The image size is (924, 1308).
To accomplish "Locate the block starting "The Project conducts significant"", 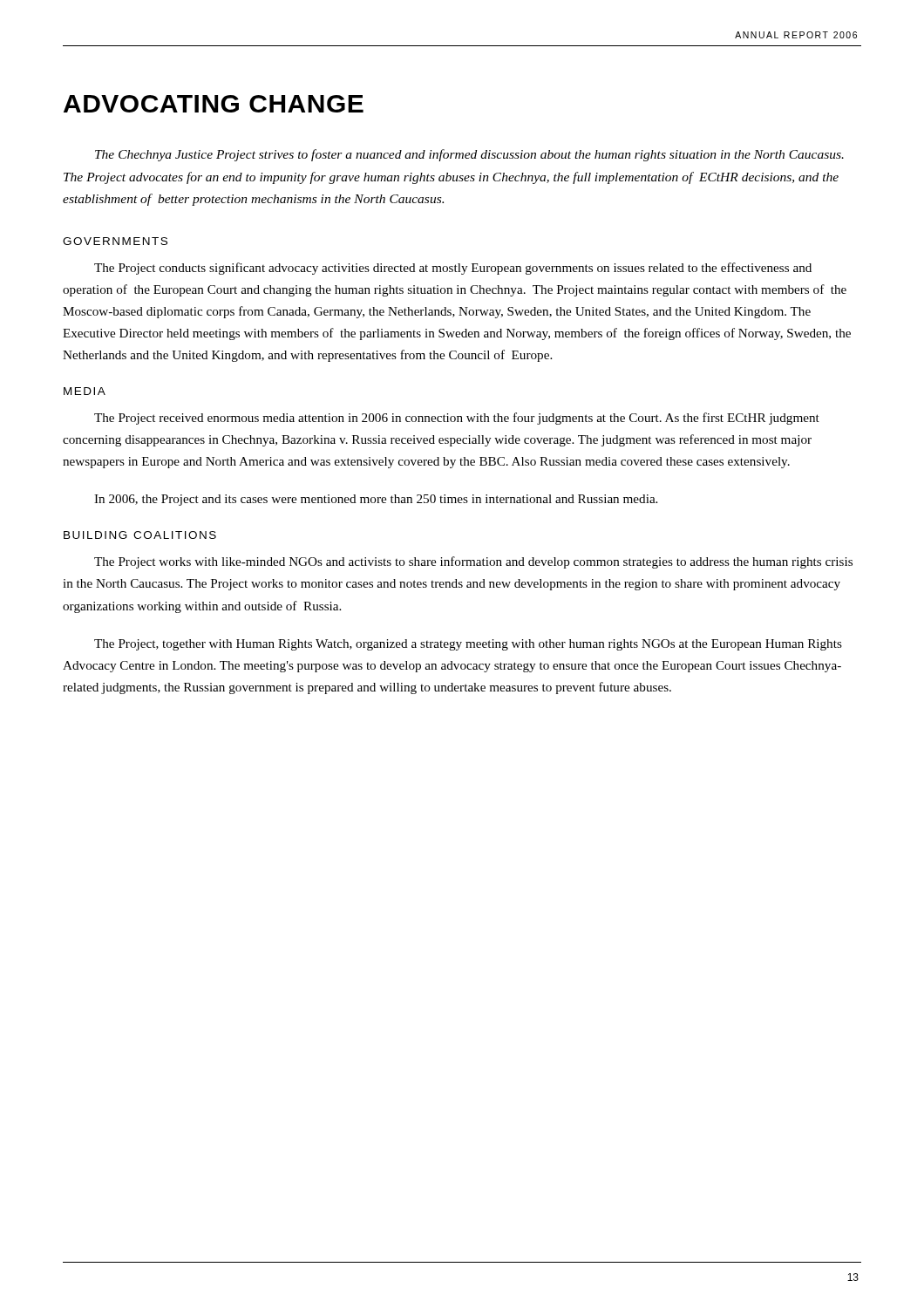I will pos(457,311).
